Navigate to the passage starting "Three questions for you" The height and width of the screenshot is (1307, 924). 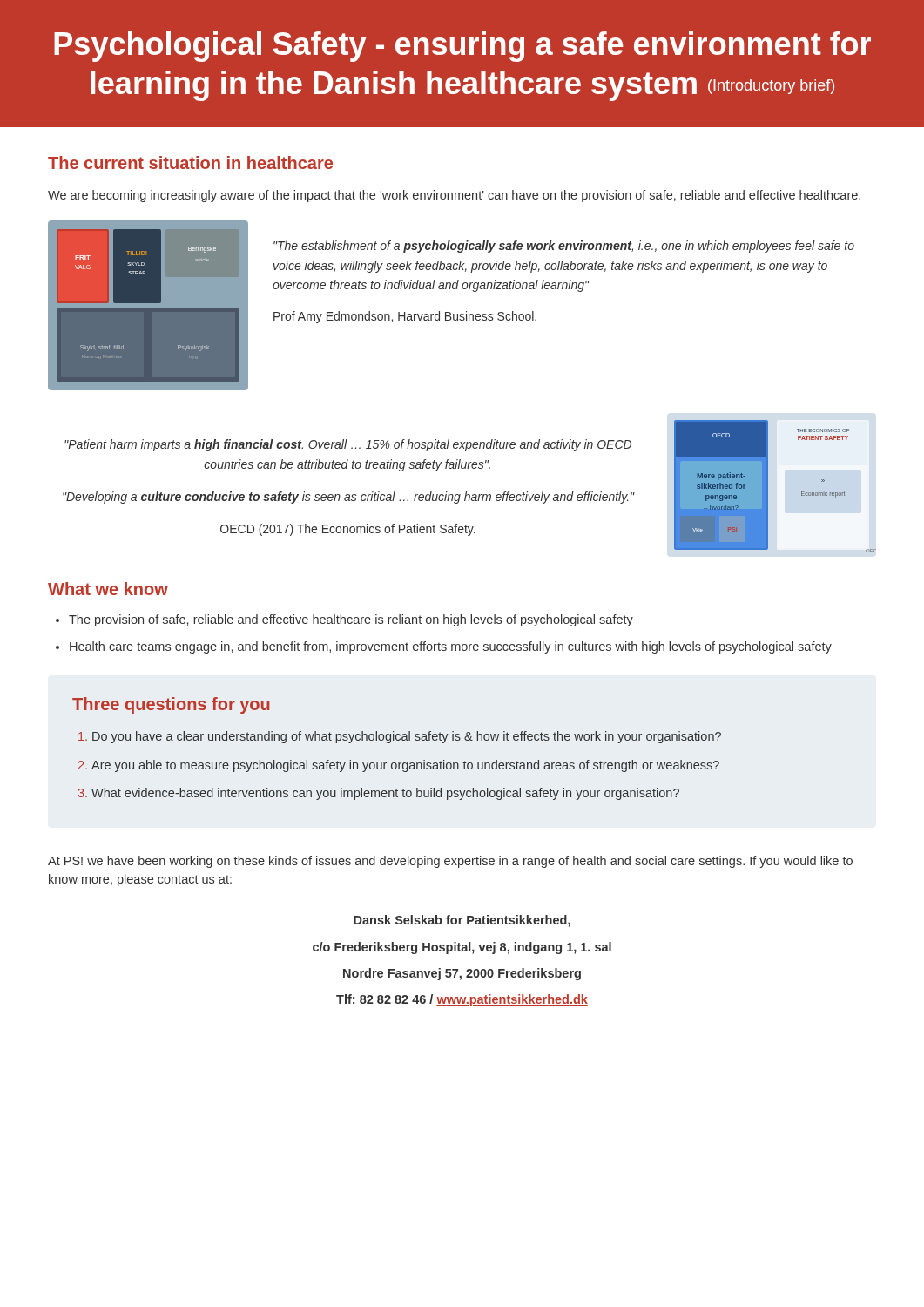171,705
